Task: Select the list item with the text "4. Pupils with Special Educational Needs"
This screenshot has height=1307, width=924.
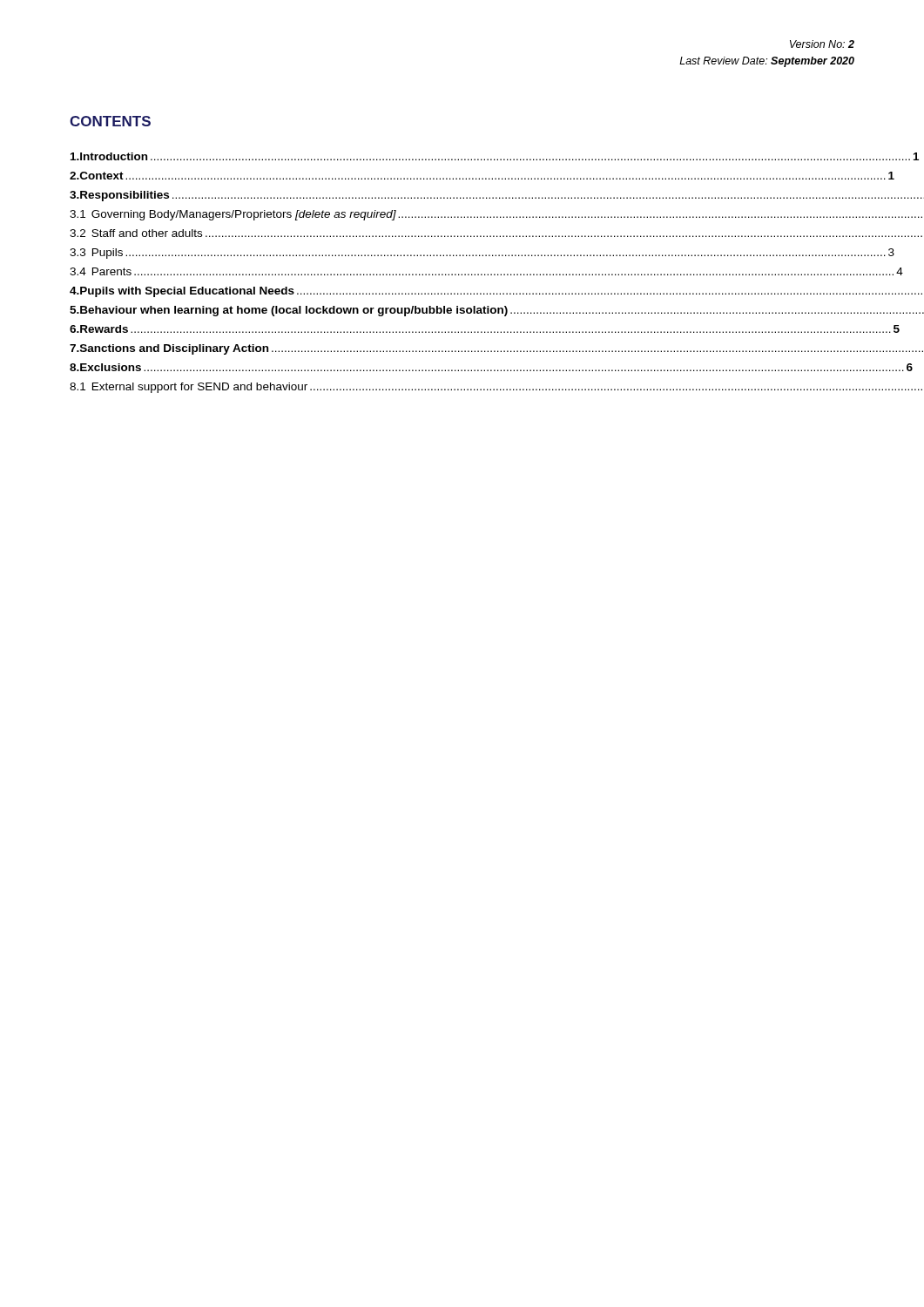Action: click(497, 290)
